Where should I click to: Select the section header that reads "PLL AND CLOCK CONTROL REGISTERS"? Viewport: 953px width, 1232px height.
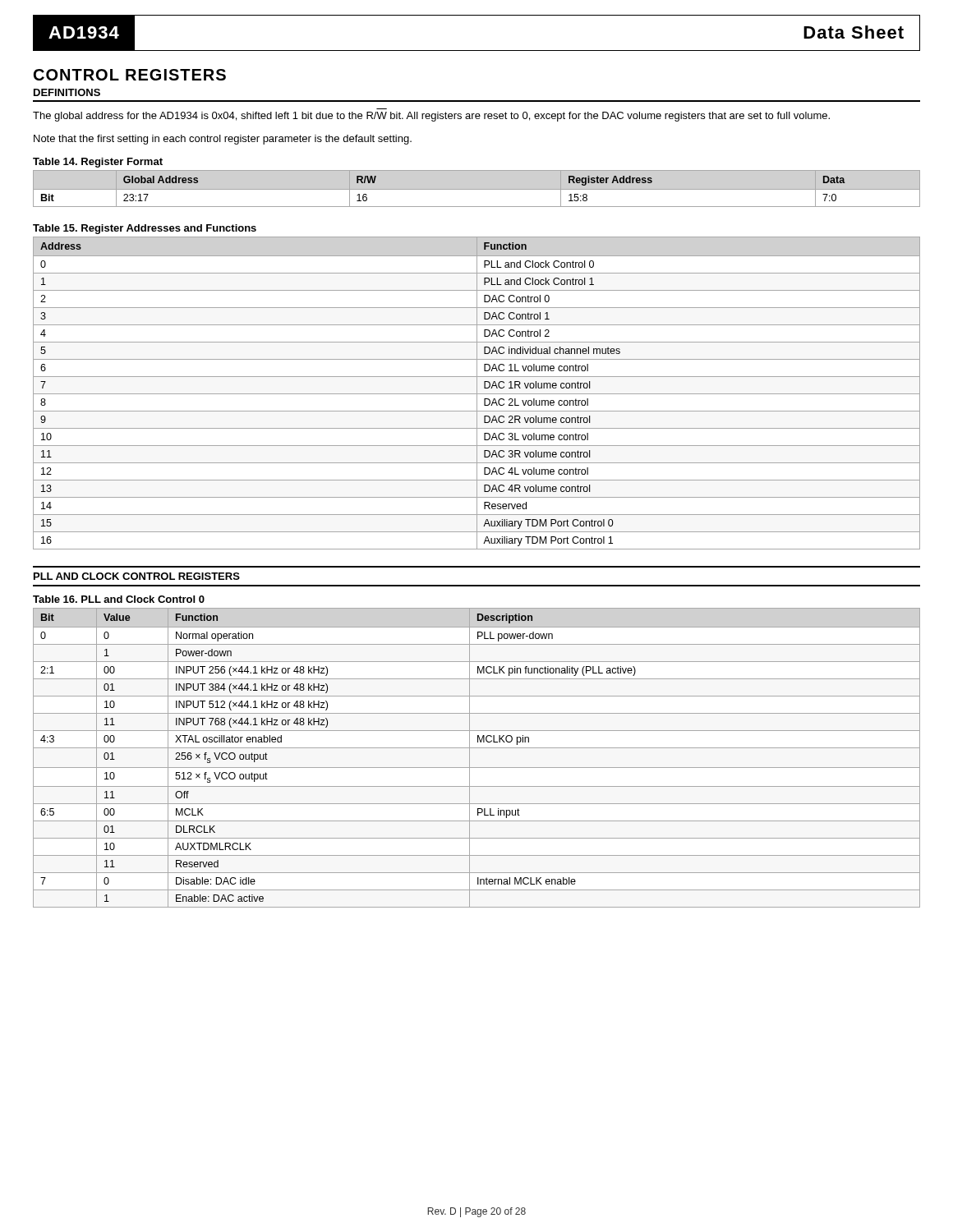(136, 576)
